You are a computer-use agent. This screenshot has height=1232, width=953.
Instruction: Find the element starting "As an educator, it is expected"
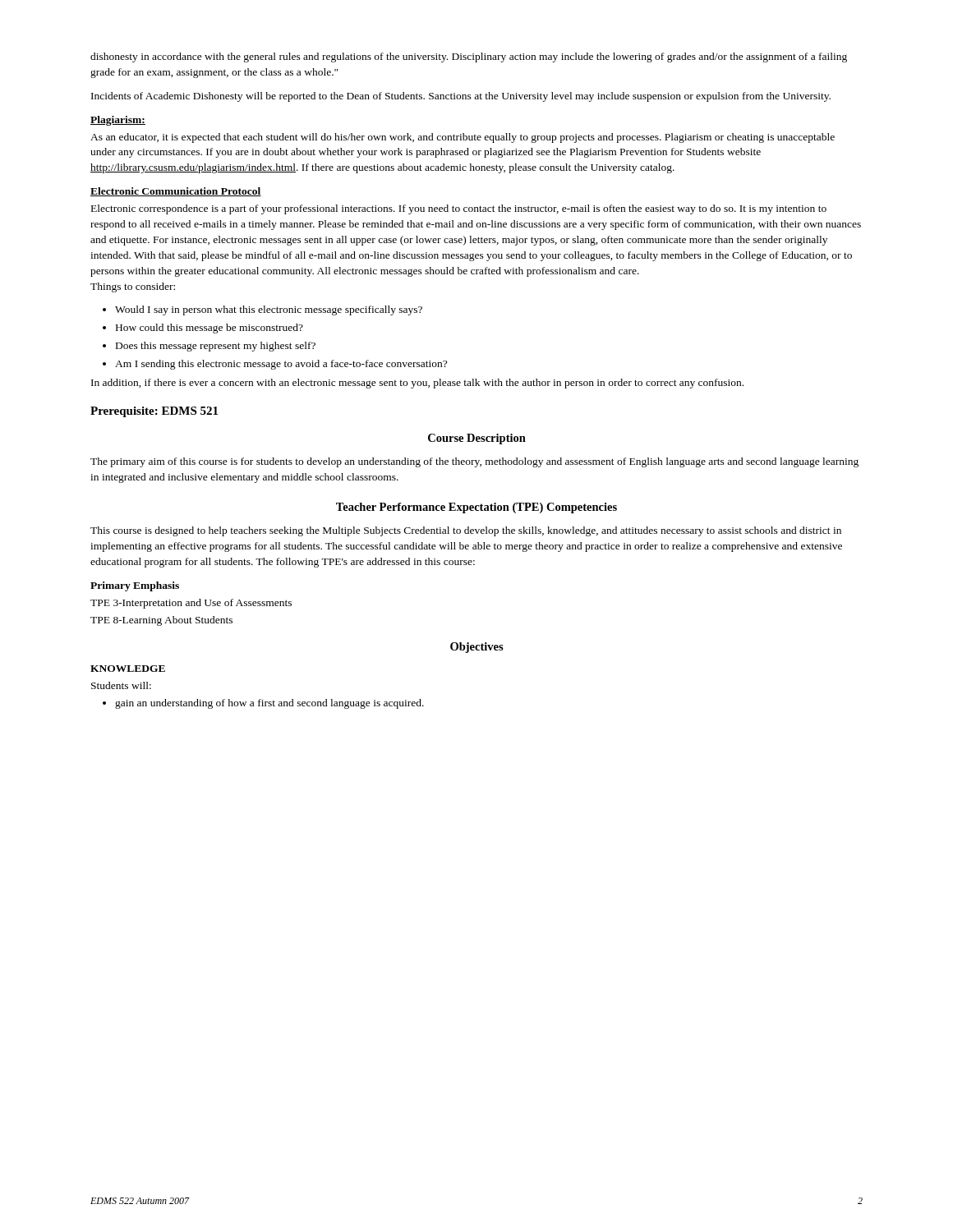476,153
